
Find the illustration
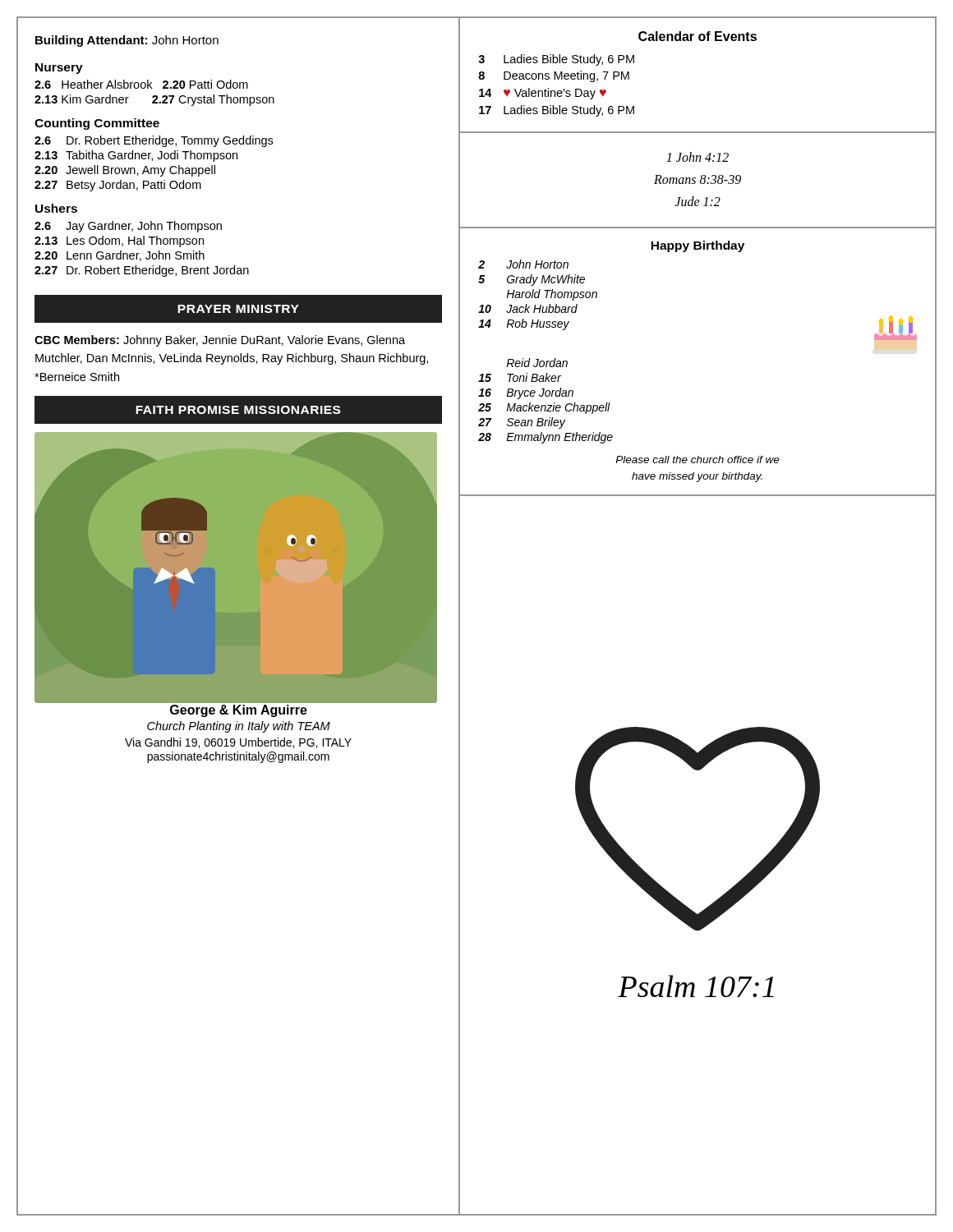698,855
